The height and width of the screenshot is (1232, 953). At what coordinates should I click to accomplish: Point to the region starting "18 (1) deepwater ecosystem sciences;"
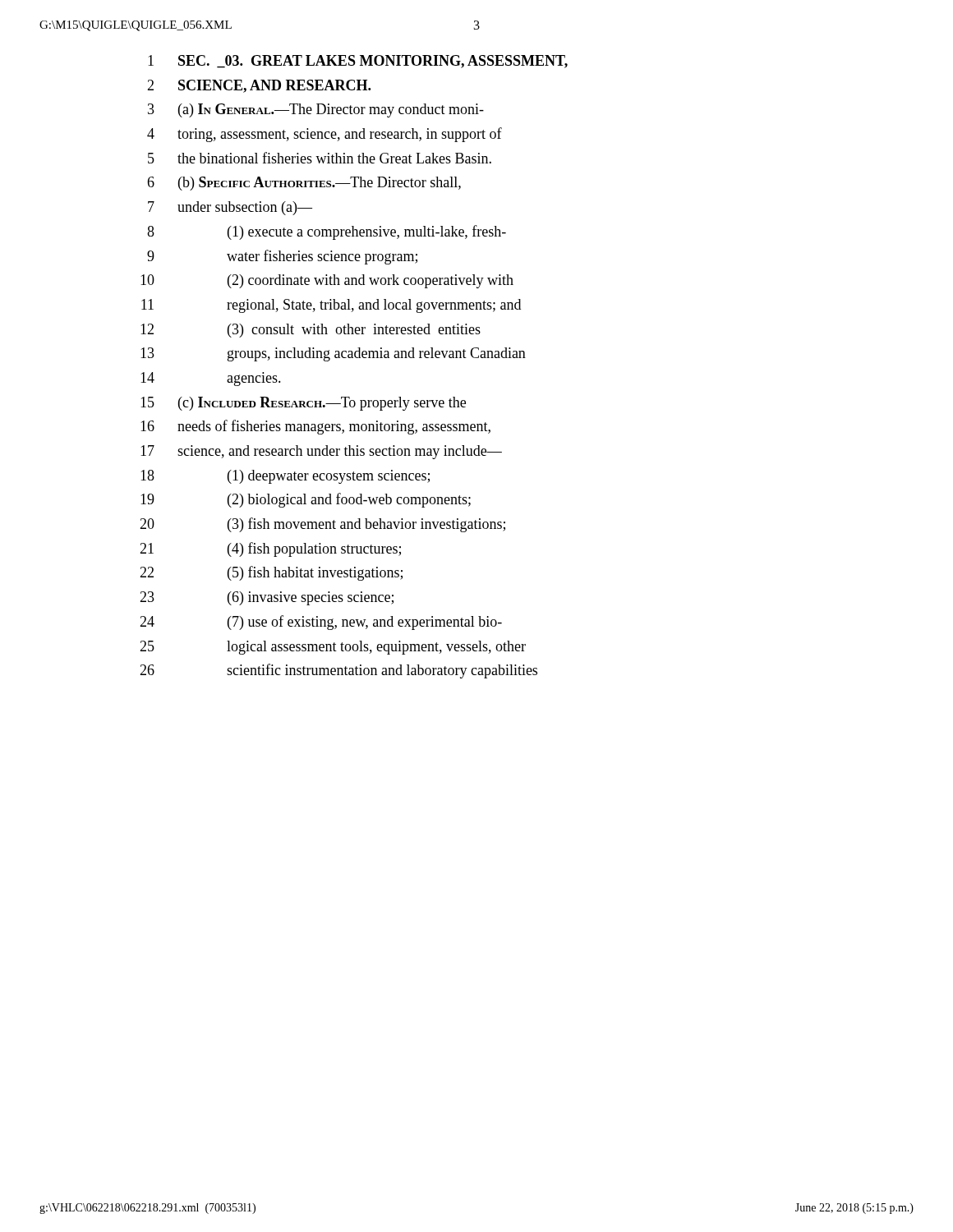pyautogui.click(x=273, y=476)
